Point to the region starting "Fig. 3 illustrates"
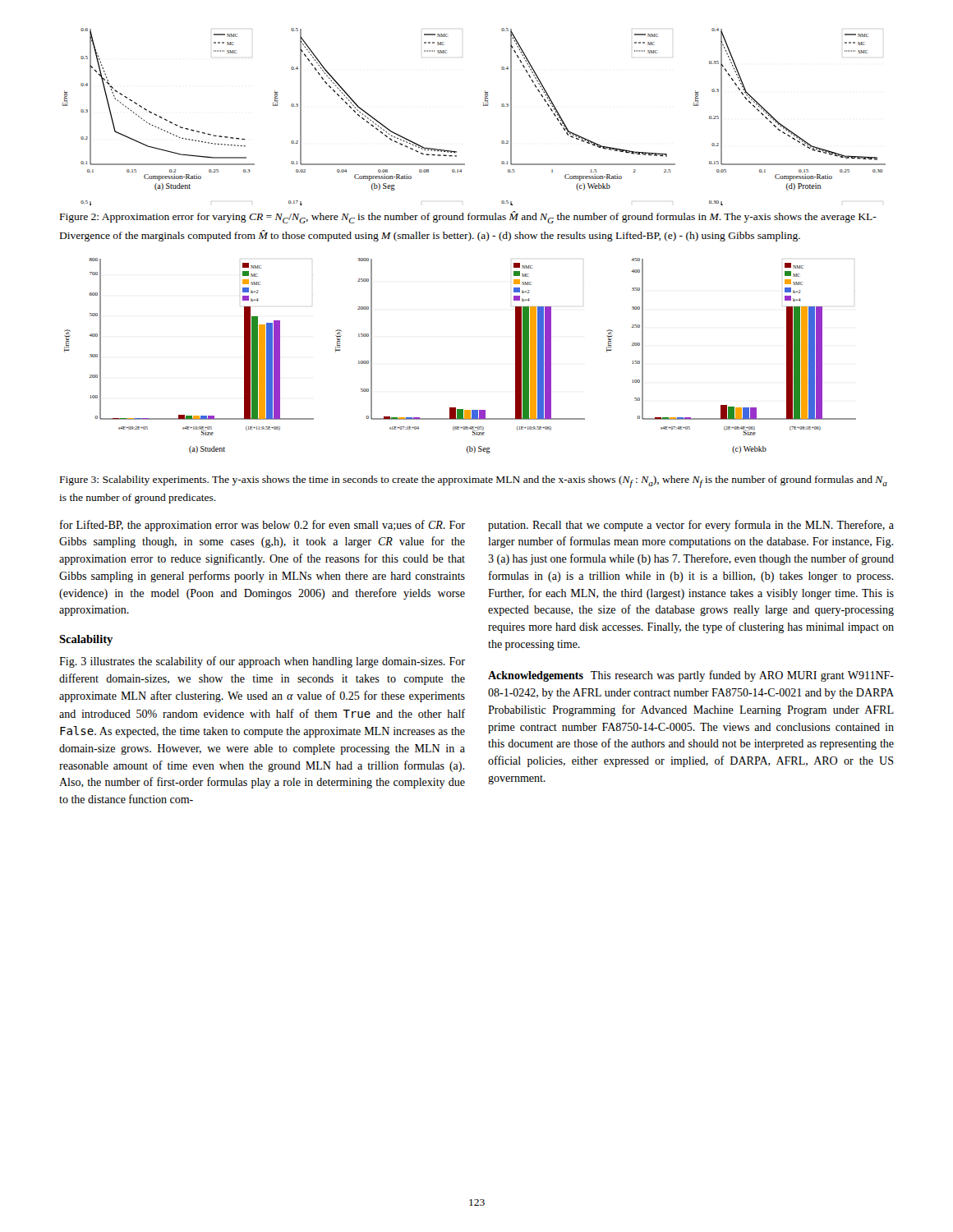The image size is (953, 1232). (x=262, y=731)
